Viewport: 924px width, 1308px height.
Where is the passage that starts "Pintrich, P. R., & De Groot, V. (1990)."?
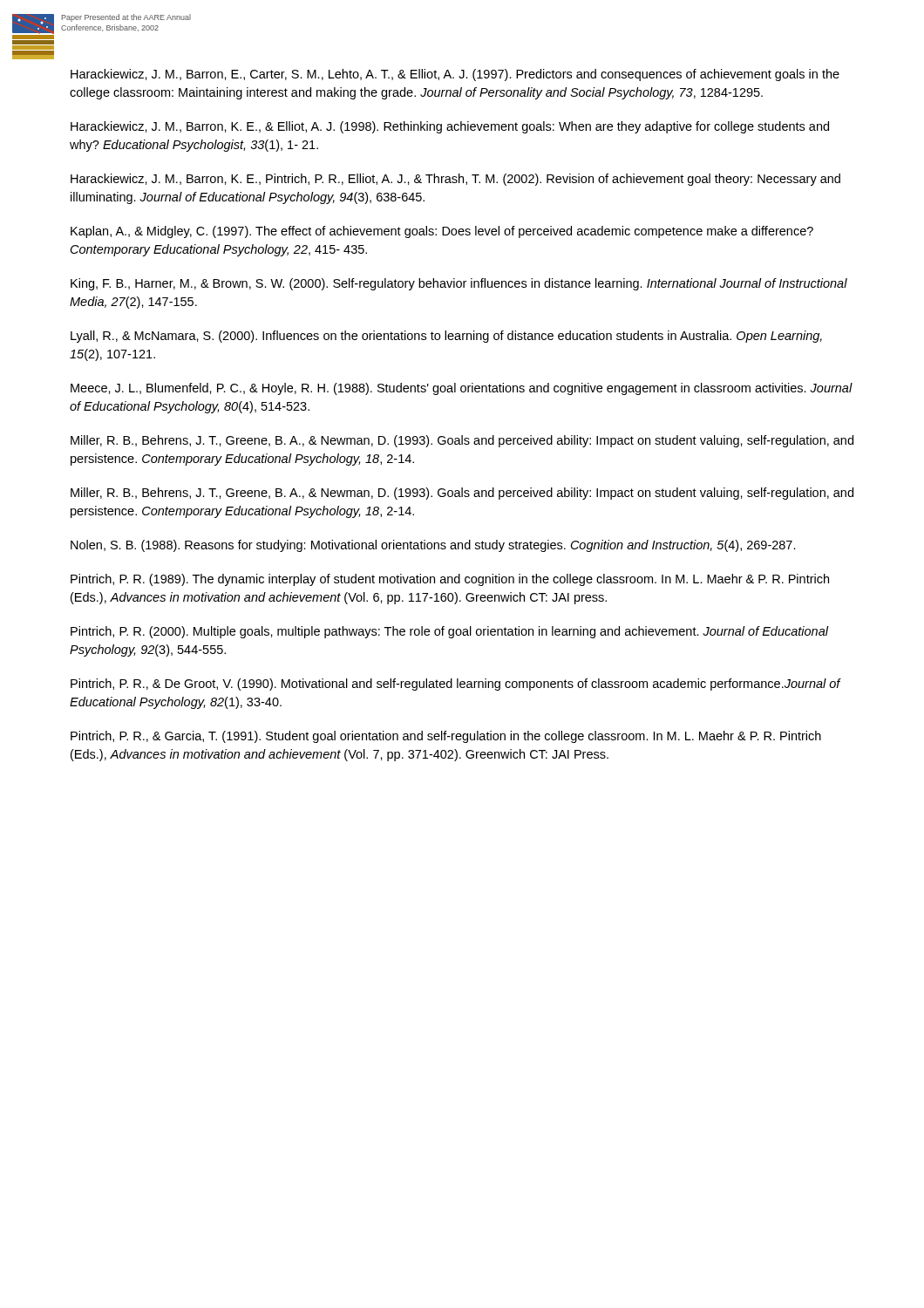(455, 693)
